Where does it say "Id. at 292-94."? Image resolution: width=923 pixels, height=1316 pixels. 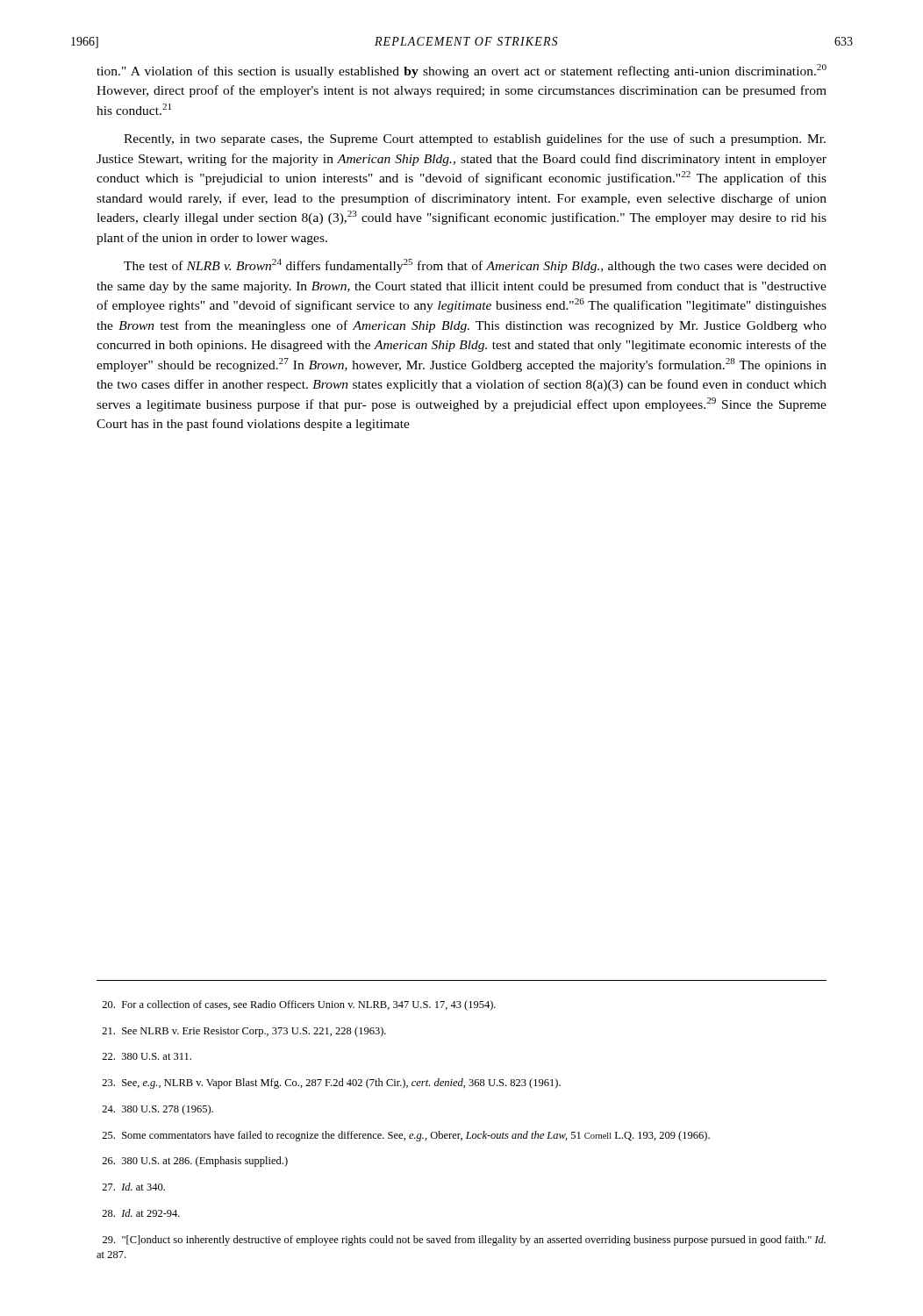coord(141,1213)
